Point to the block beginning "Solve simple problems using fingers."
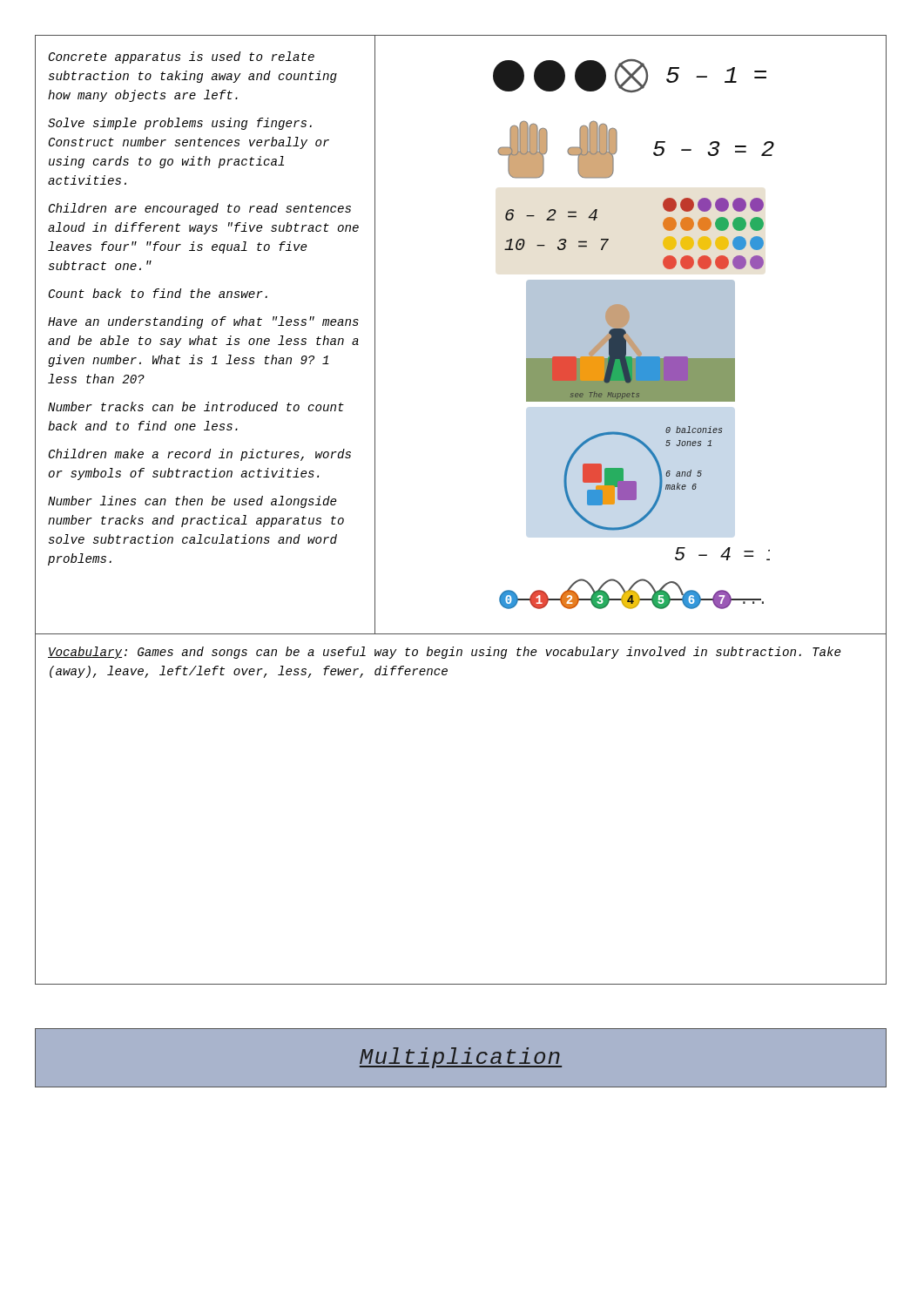Image resolution: width=924 pixels, height=1307 pixels. [204, 152]
